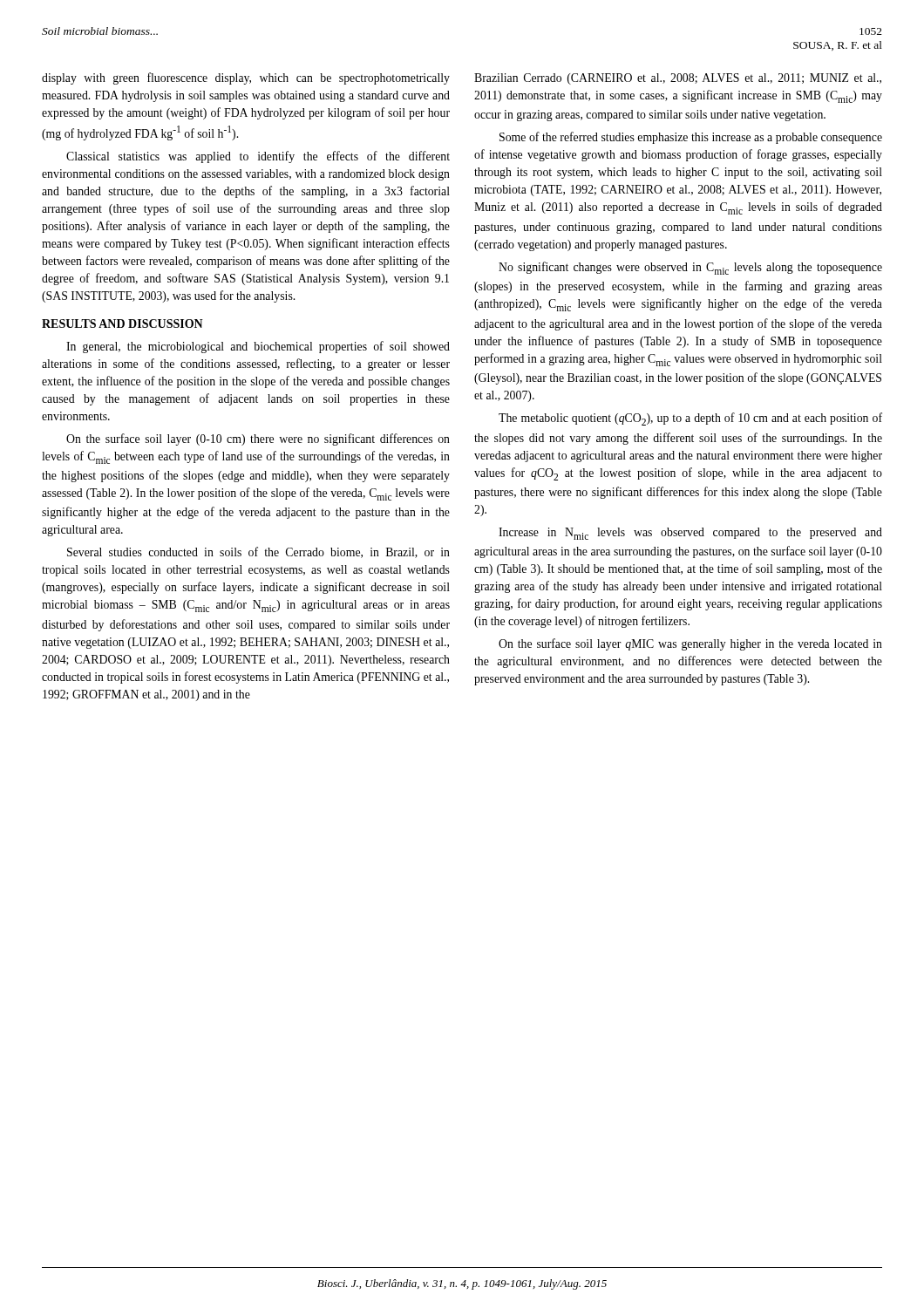Point to "RESULTS AND DISCUSSION"
Image resolution: width=924 pixels, height=1308 pixels.
[122, 324]
